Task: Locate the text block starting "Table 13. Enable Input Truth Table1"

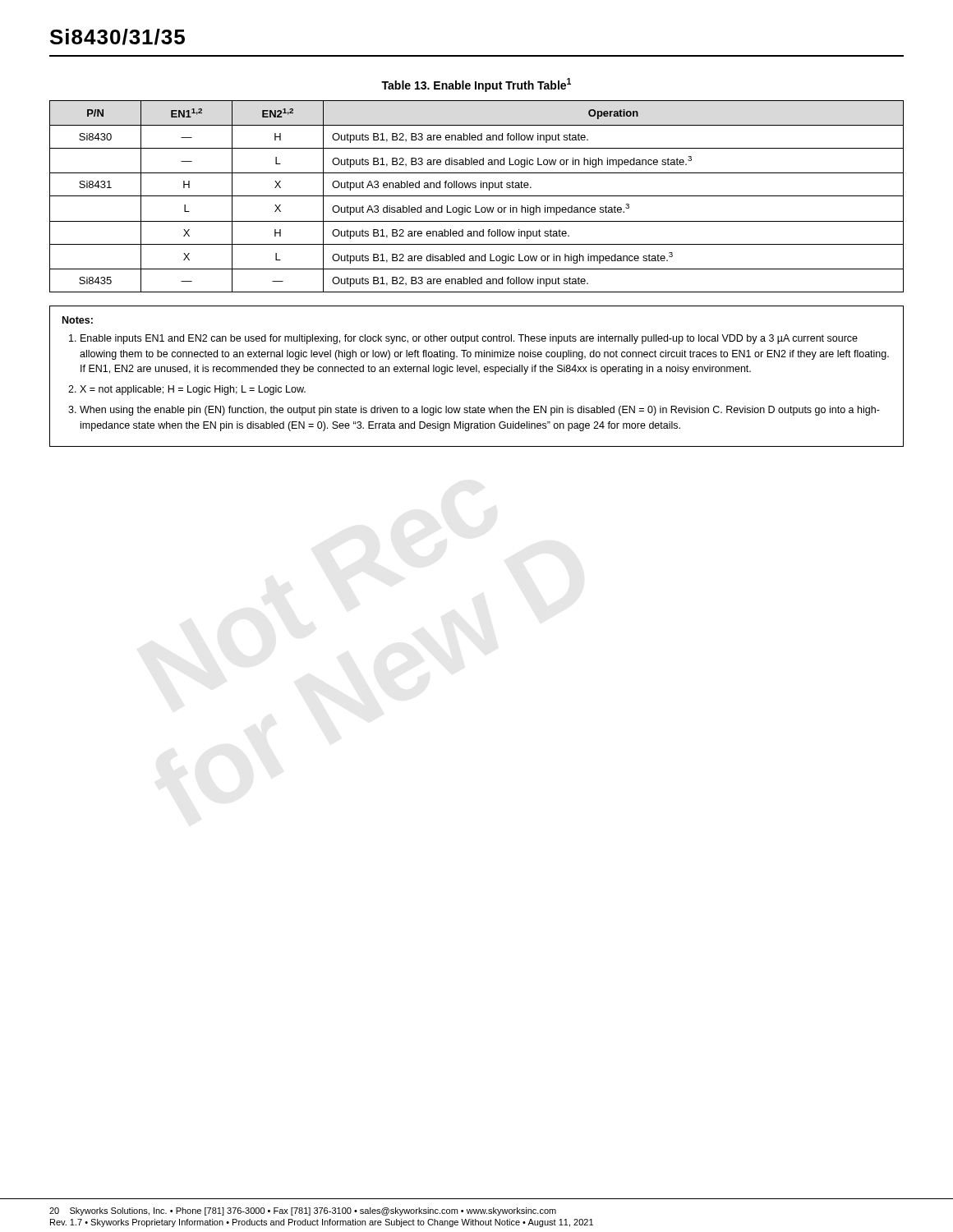Action: [476, 84]
